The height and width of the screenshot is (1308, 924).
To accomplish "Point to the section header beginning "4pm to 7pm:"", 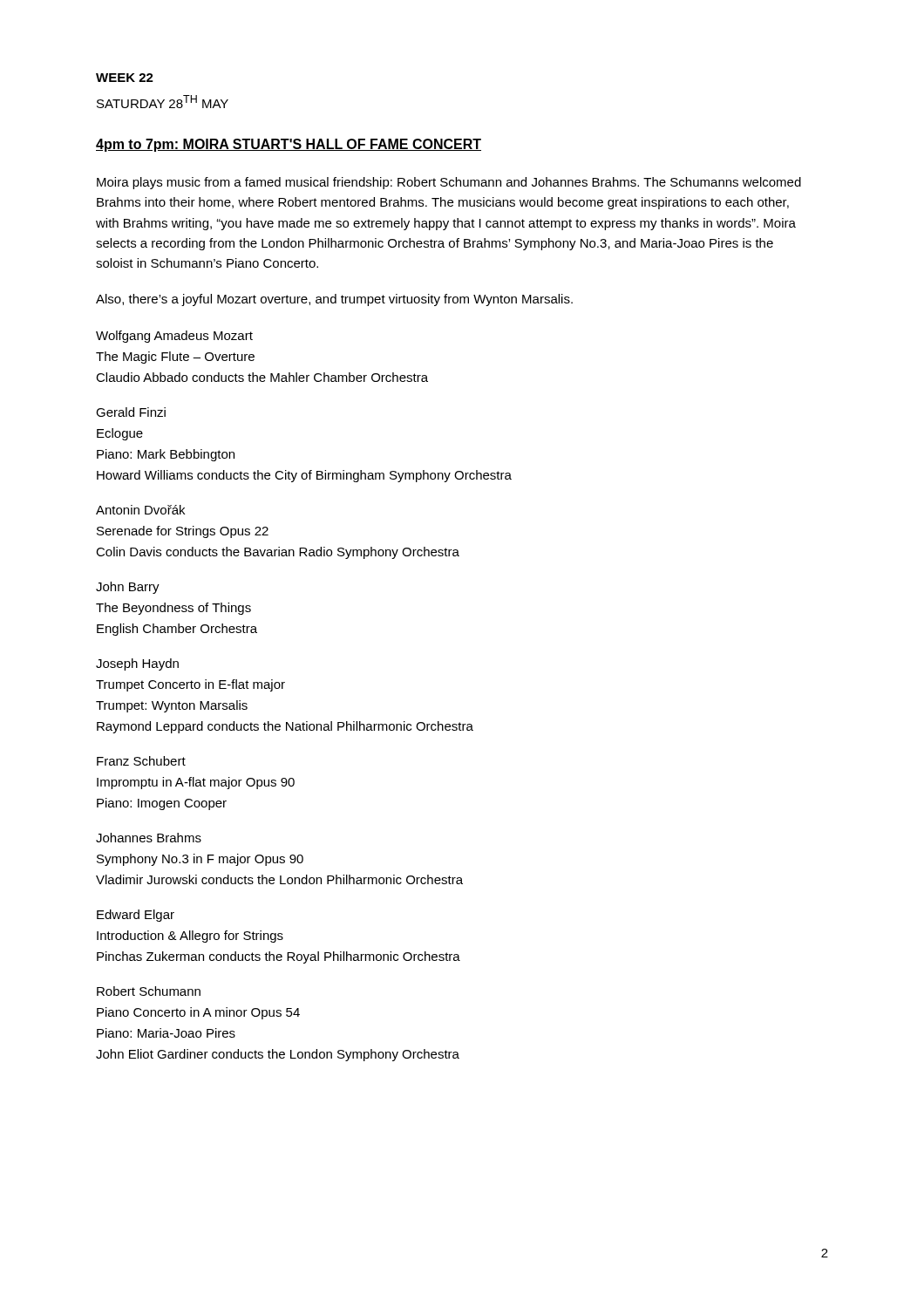I will (x=289, y=144).
